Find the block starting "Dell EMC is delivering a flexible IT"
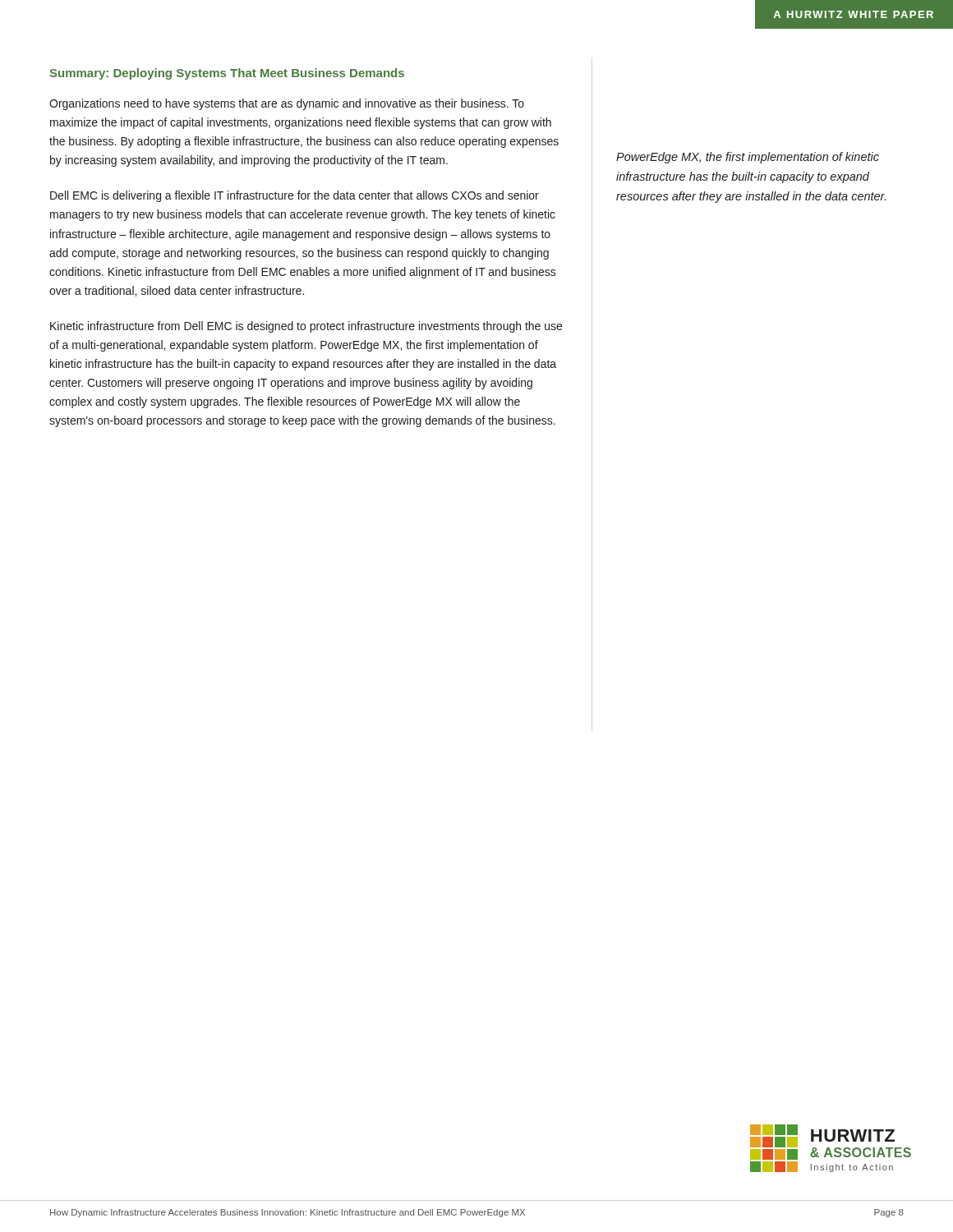 tap(303, 243)
